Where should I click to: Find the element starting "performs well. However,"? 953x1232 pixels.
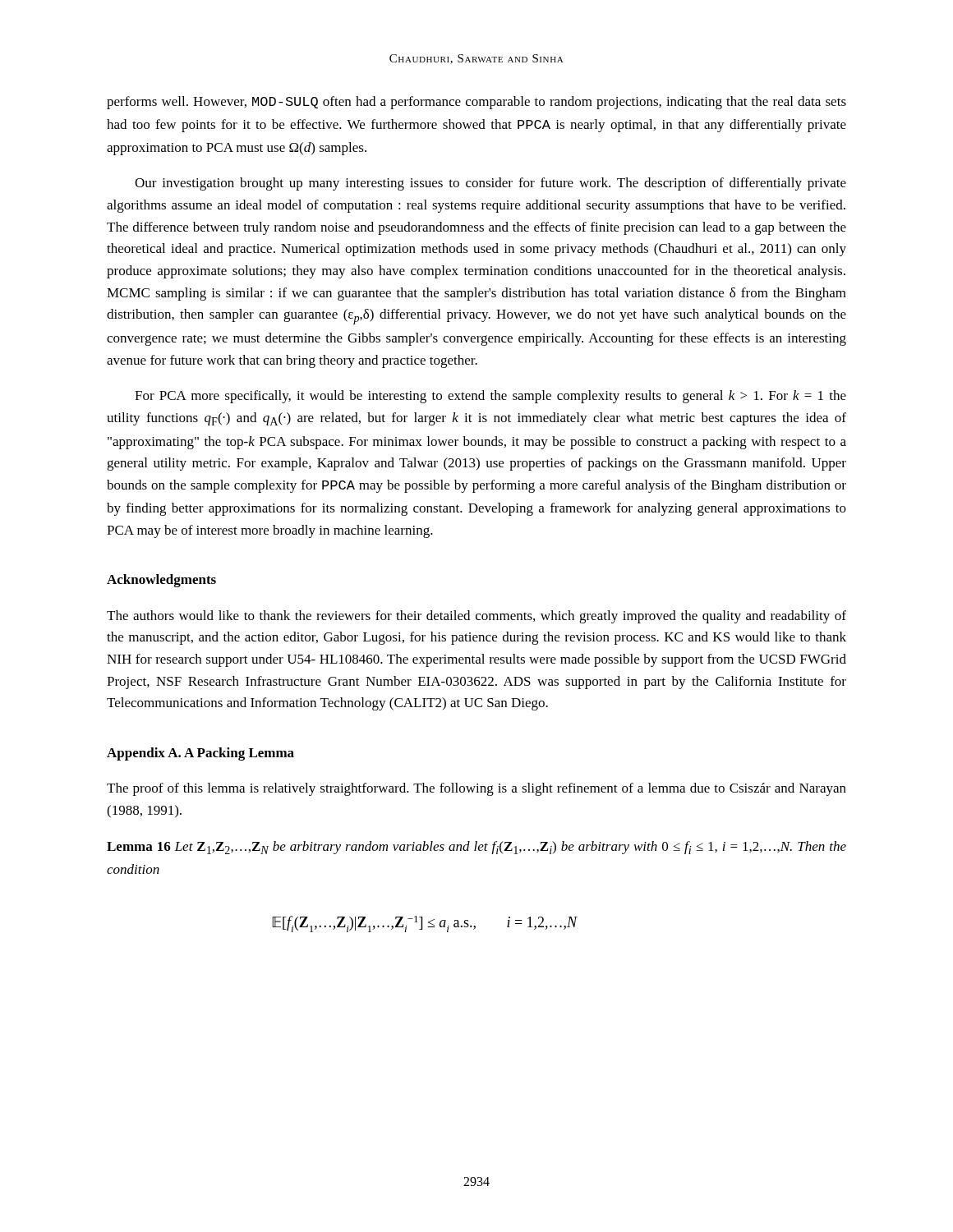click(476, 316)
